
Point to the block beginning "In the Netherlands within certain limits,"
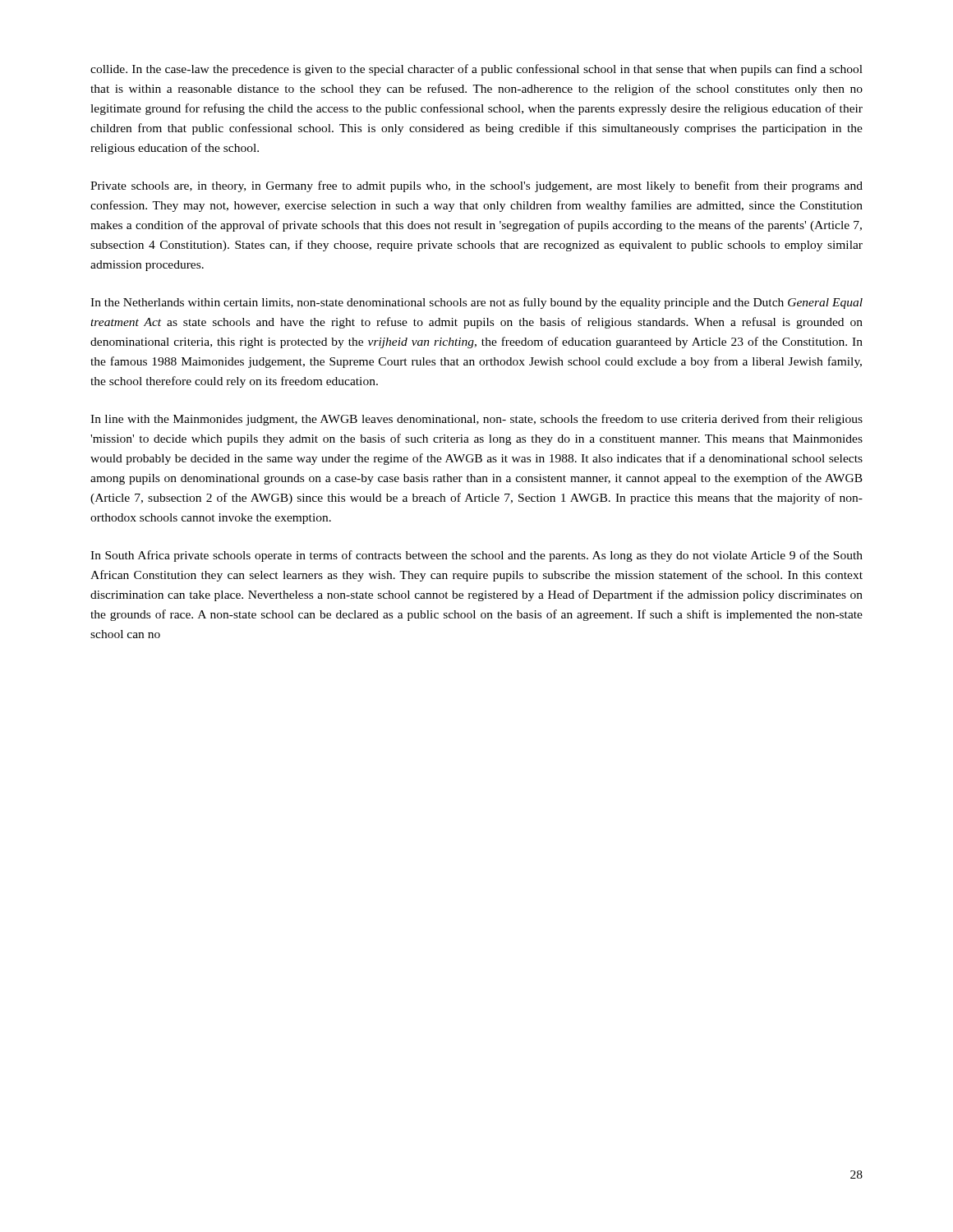click(x=476, y=341)
